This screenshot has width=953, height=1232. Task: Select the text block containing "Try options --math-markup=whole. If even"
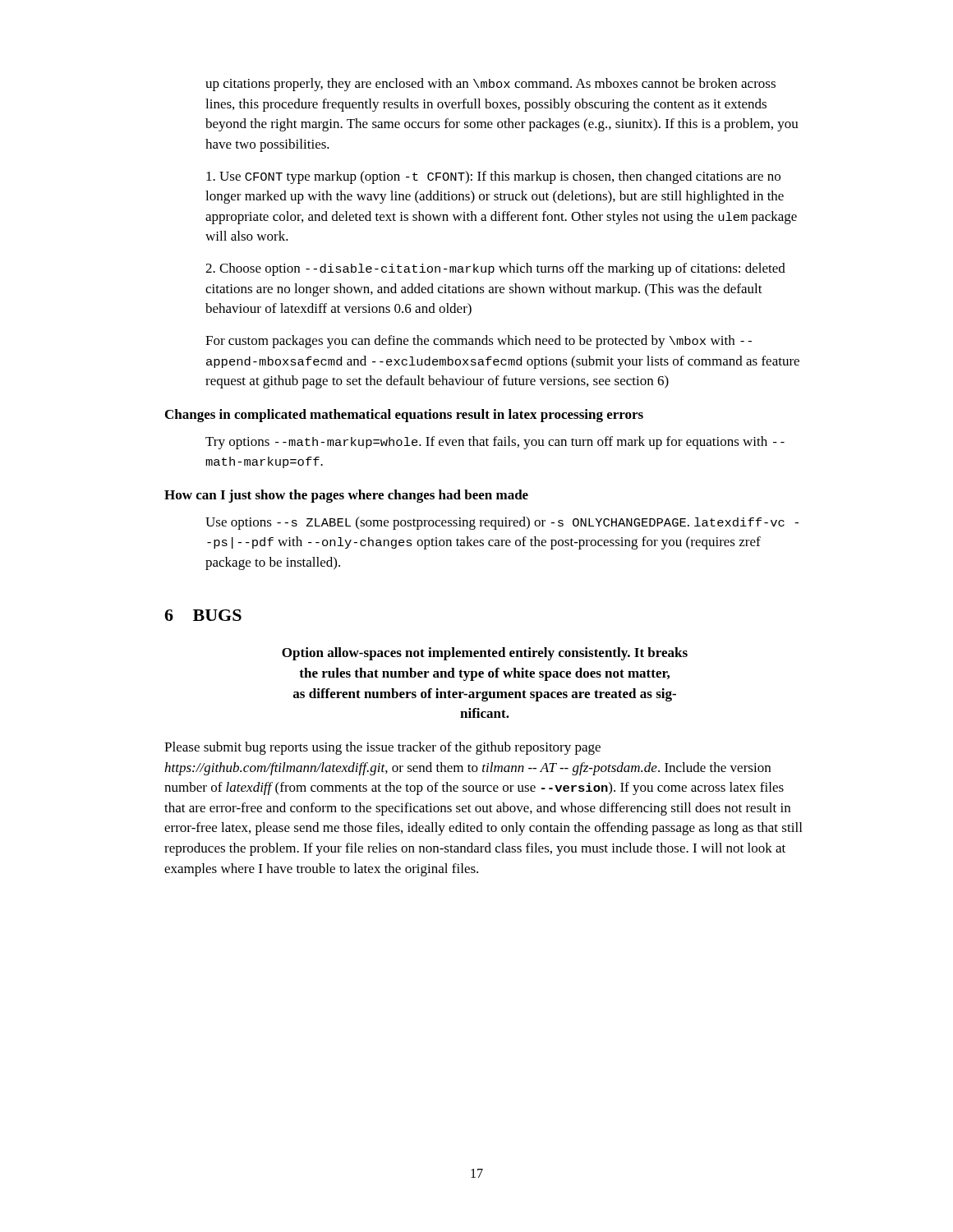point(505,452)
